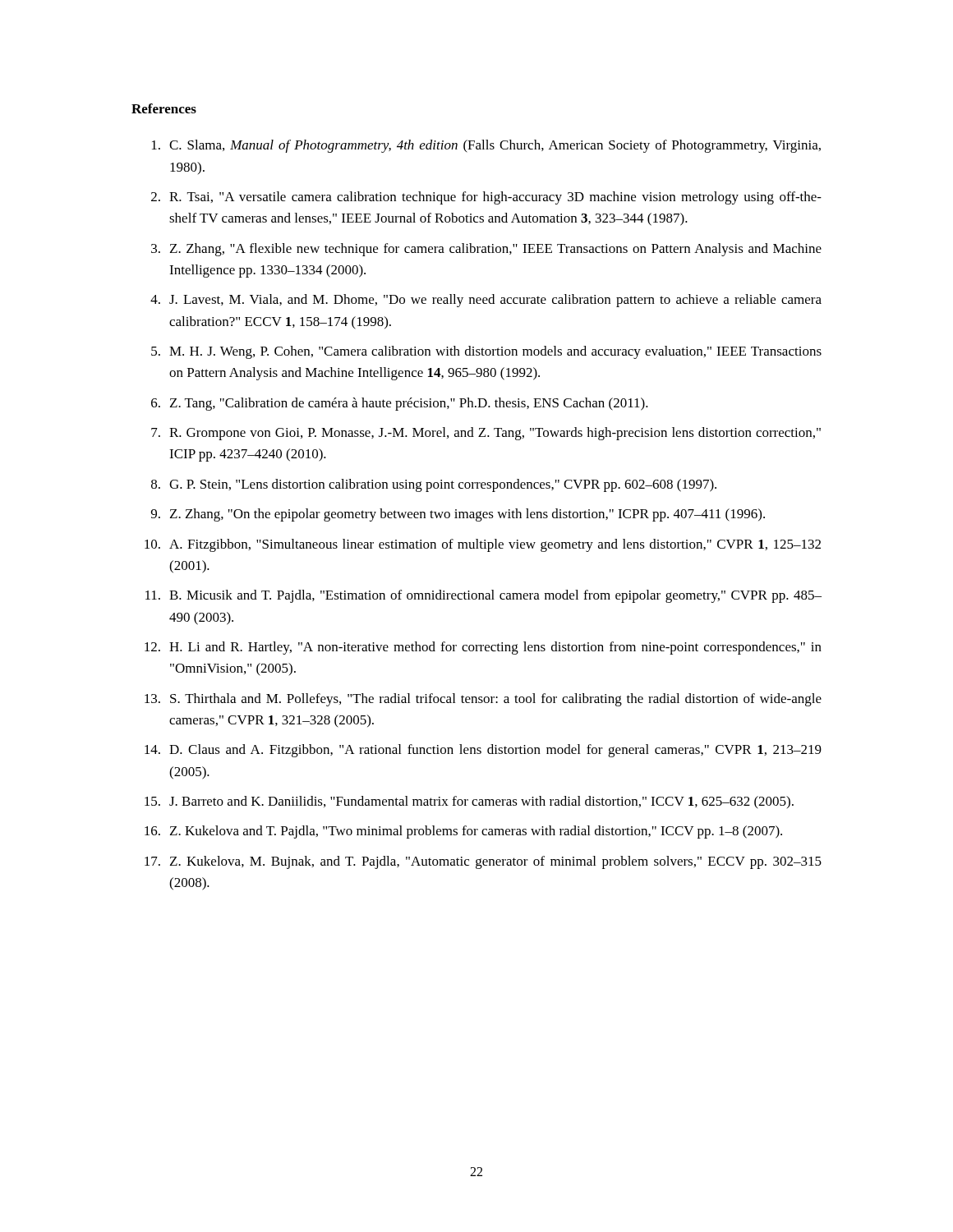This screenshot has height=1232, width=953.
Task: Click the passage that begins "13.S. Thirthala and M. Pollefeys, "The"
Action: 476,710
